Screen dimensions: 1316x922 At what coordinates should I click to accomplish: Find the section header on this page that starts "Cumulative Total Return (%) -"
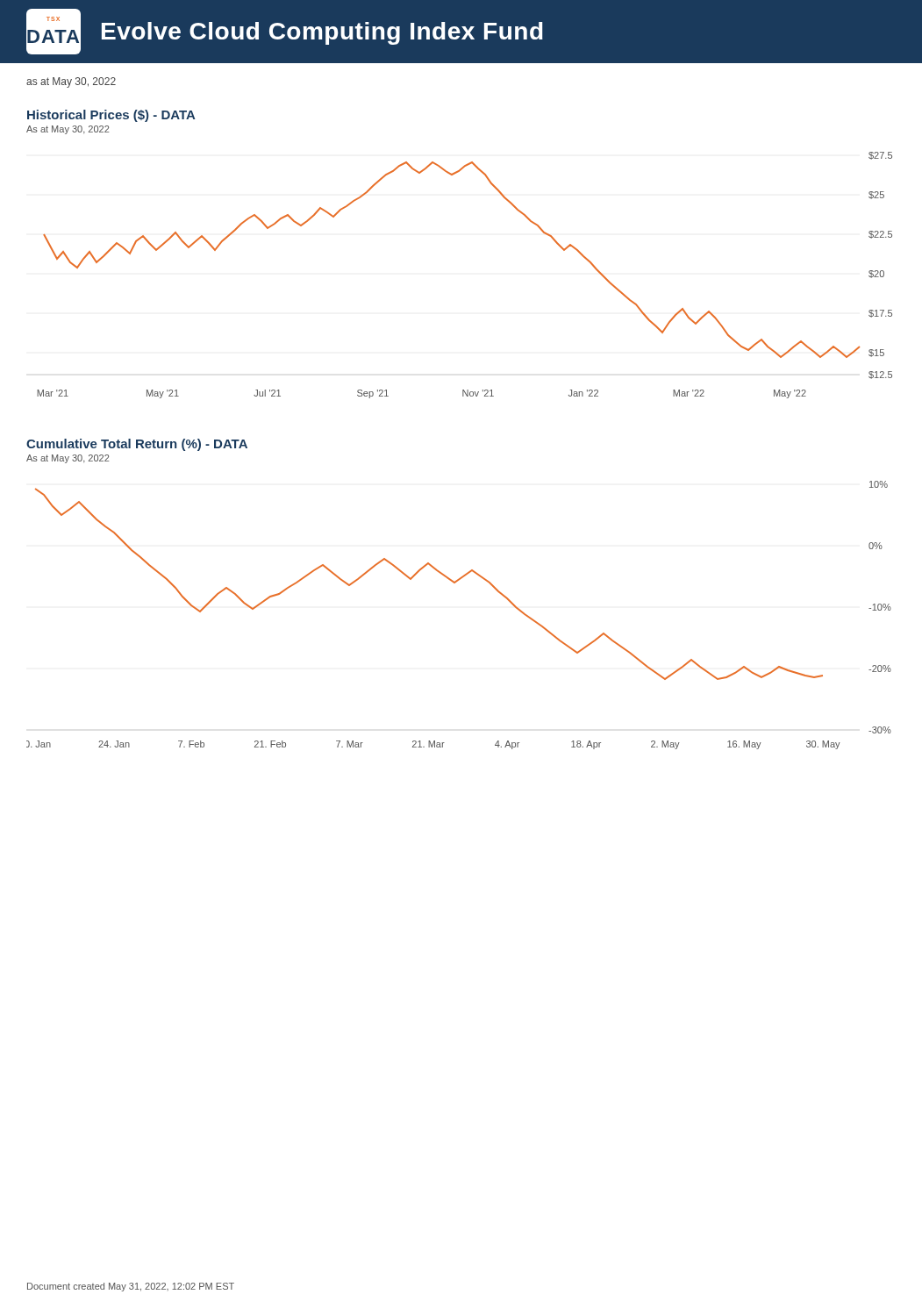pyautogui.click(x=137, y=443)
